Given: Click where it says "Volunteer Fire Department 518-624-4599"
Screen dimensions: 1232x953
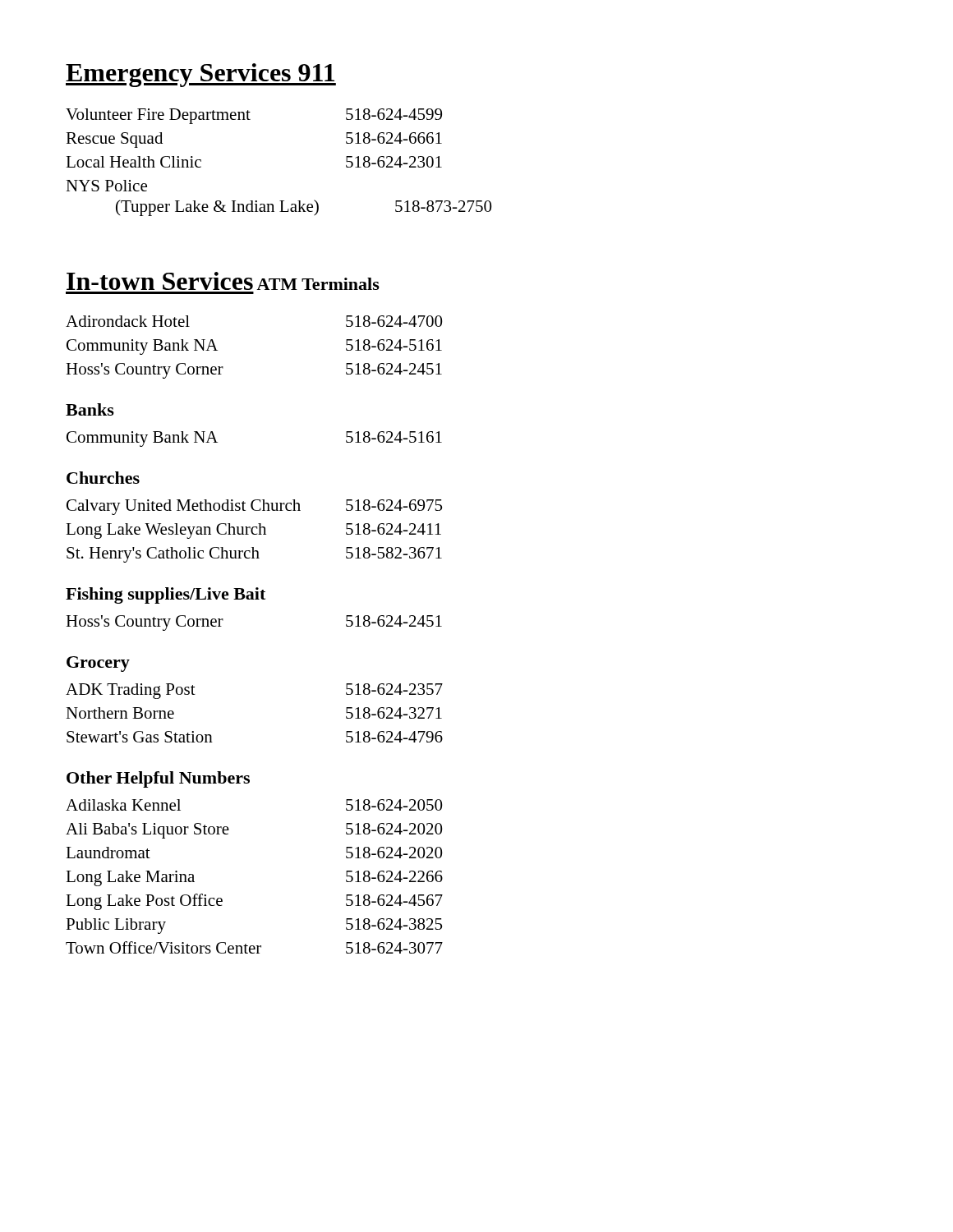Looking at the screenshot, I should pyautogui.click(x=254, y=115).
